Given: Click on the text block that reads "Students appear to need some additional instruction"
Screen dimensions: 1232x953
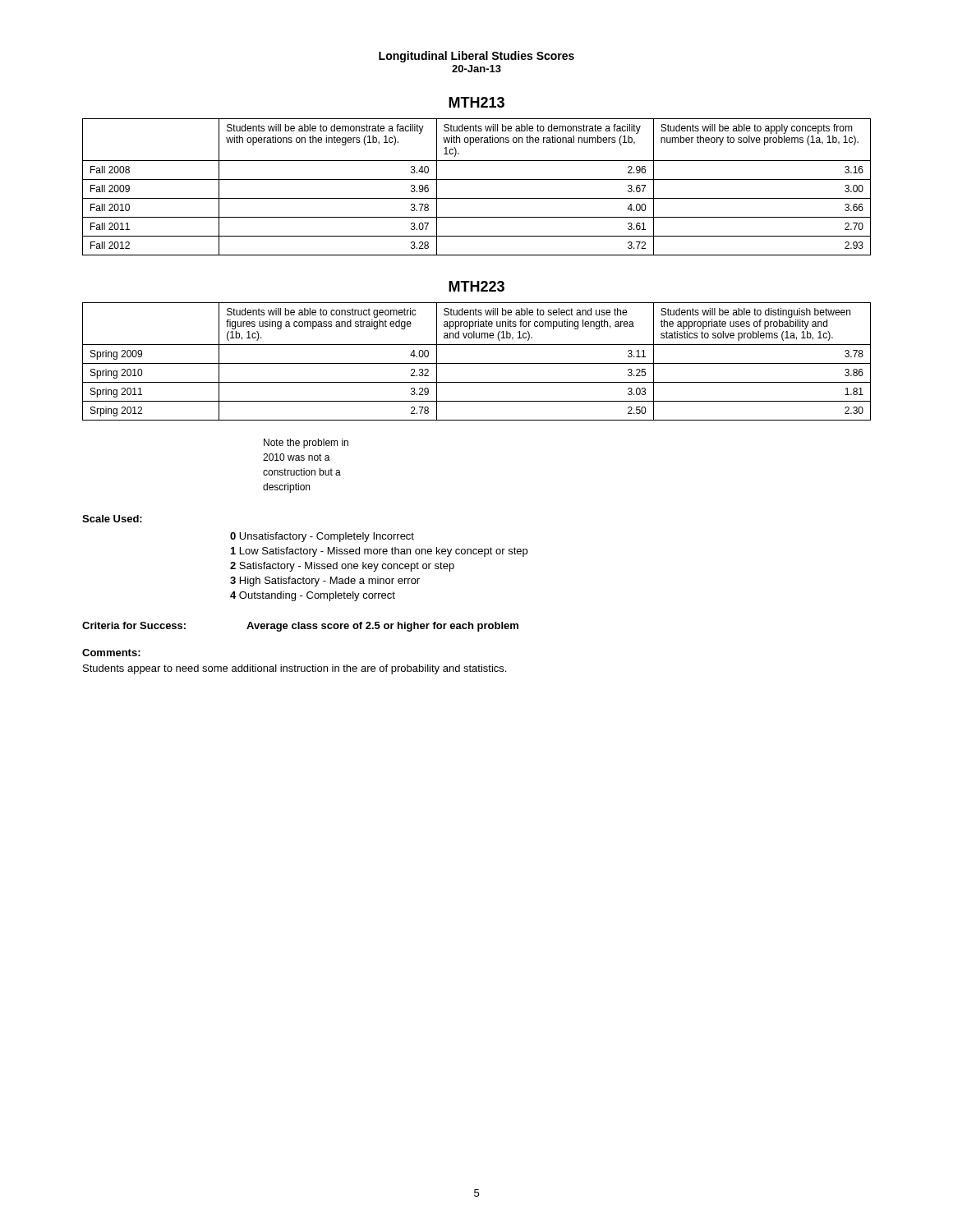Looking at the screenshot, I should 295,668.
